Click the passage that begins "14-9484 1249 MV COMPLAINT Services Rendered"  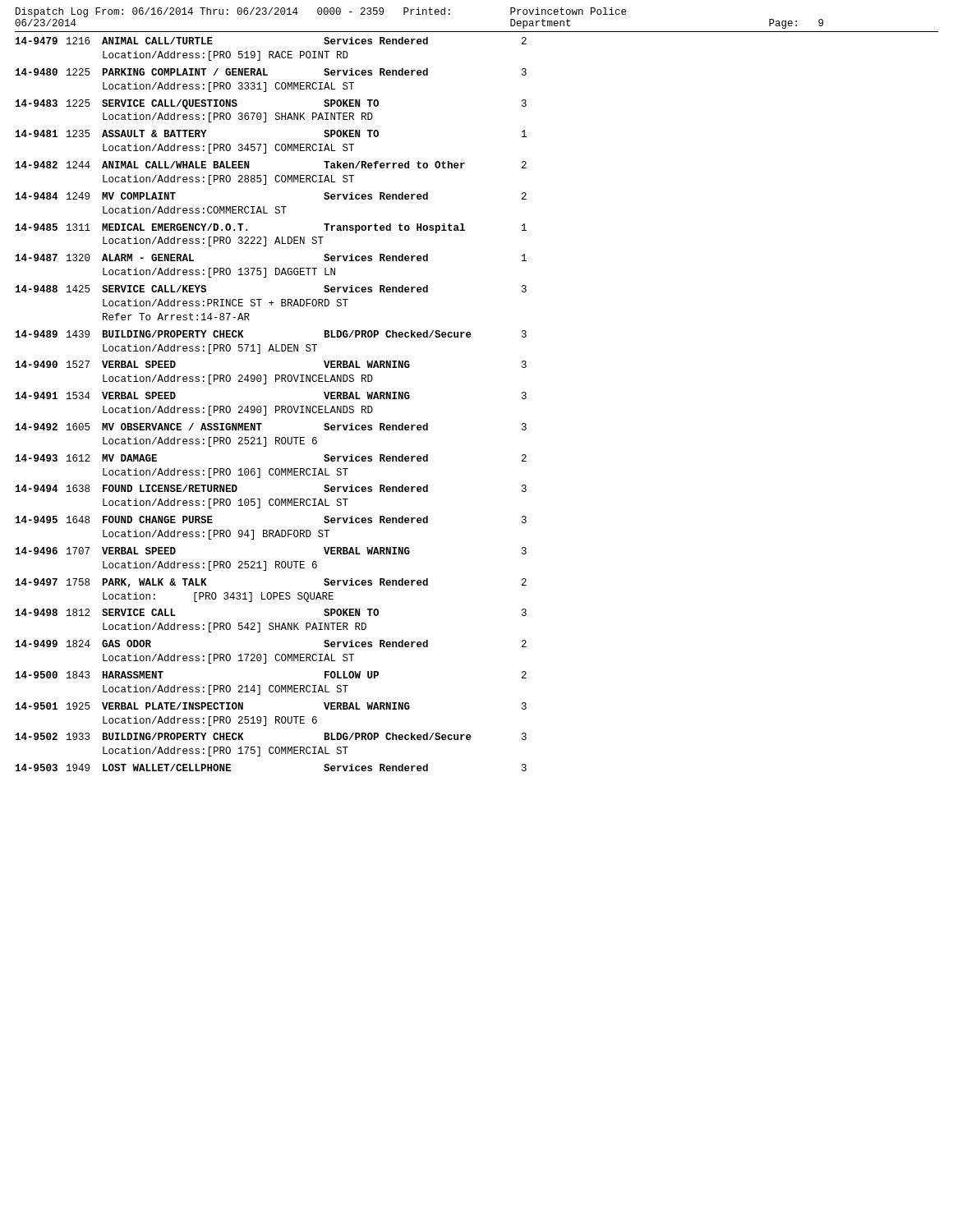coord(39,196)
